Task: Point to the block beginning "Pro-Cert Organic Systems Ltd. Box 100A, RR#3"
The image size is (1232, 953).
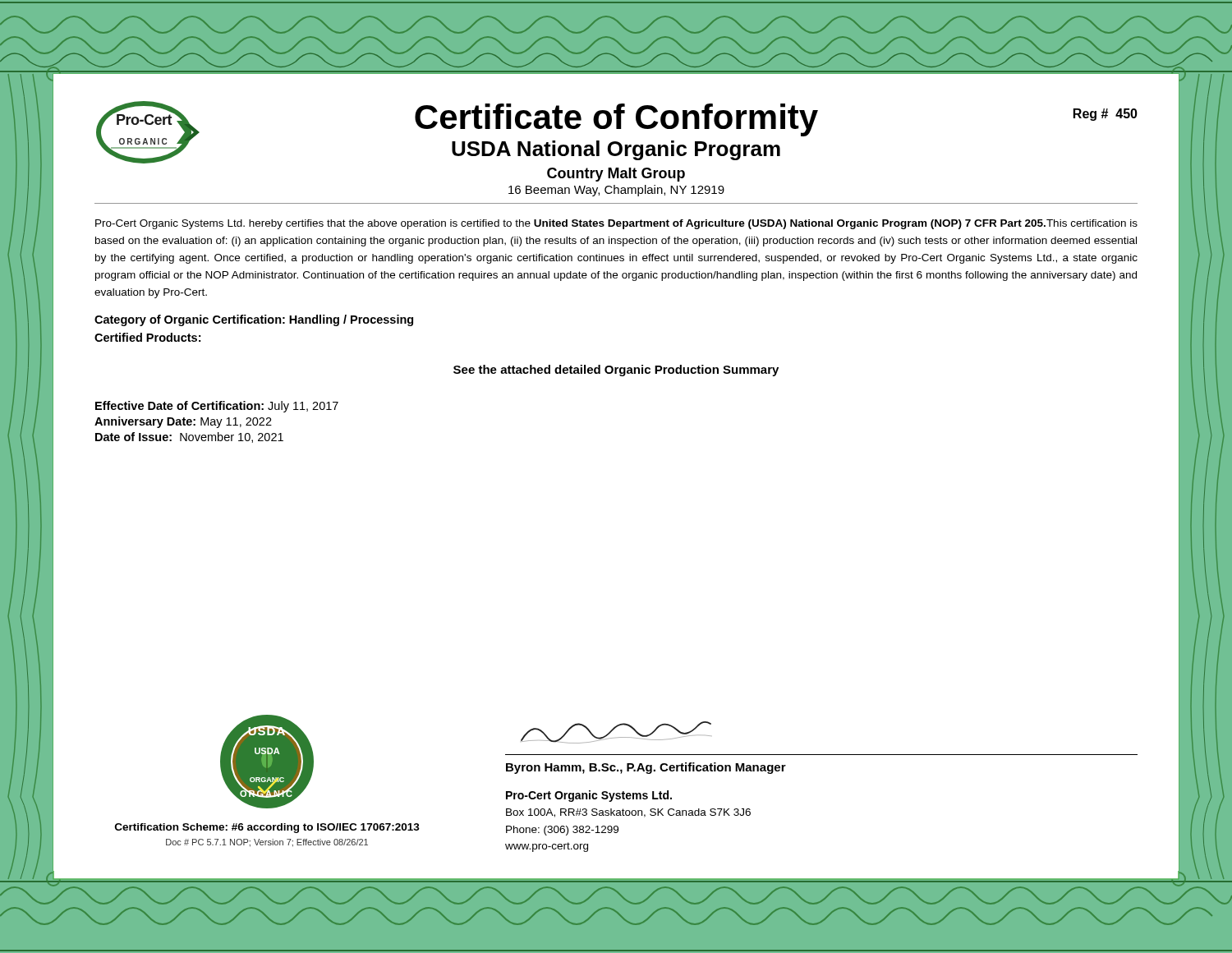Action: pos(628,820)
